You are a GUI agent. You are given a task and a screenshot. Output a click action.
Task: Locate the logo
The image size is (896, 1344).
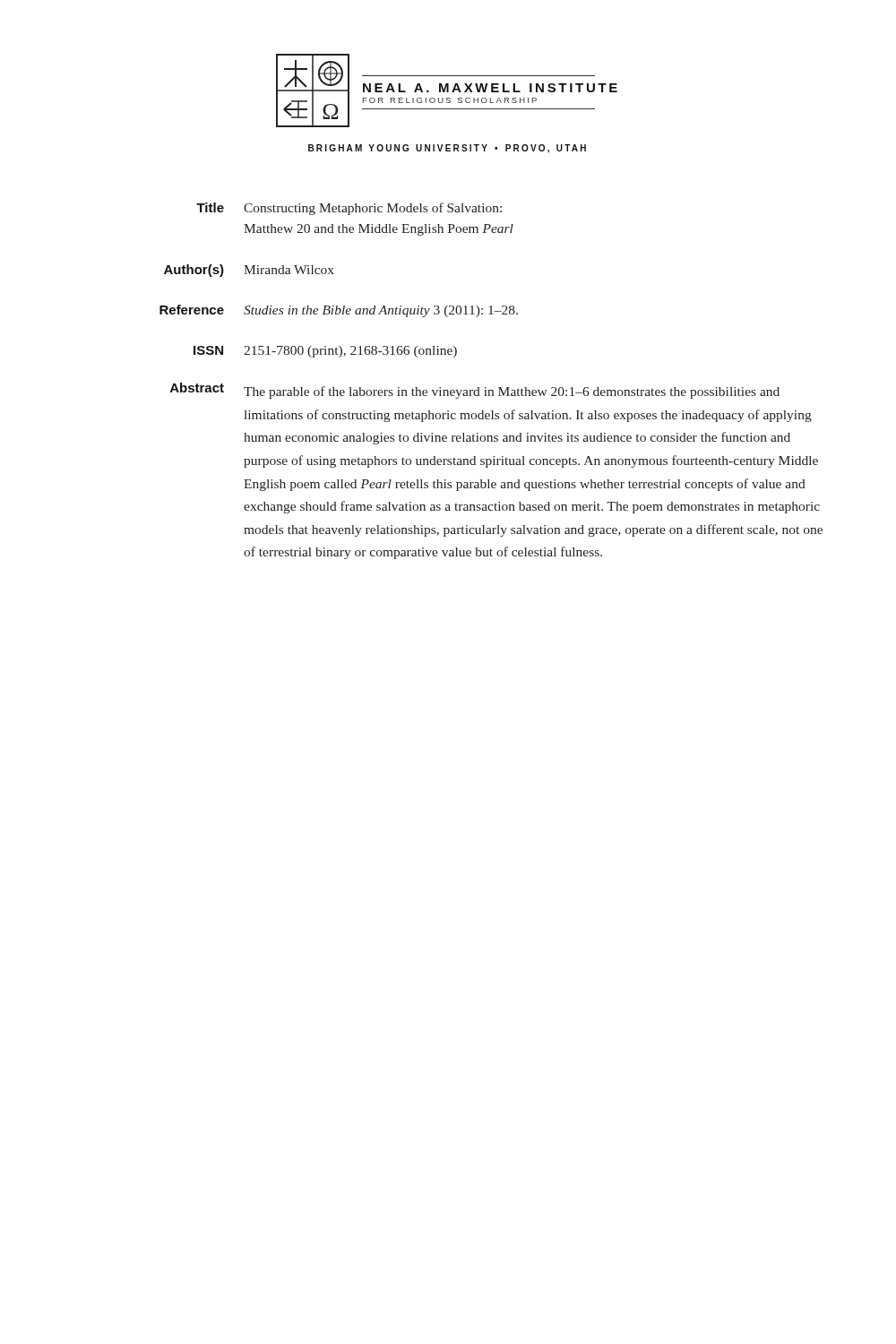(x=313, y=92)
